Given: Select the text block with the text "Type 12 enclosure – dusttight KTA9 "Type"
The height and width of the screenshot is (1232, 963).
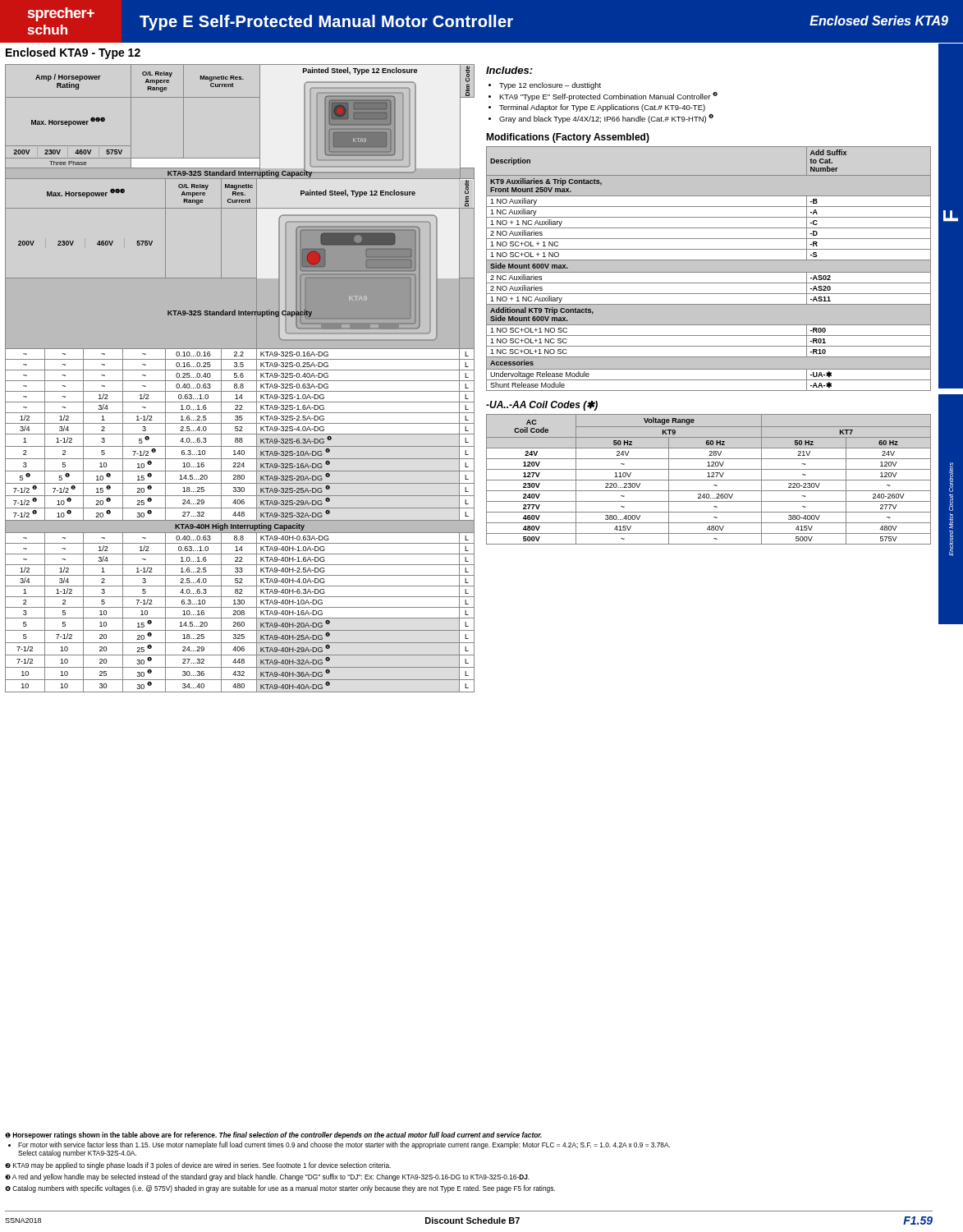Looking at the screenshot, I should point(709,102).
